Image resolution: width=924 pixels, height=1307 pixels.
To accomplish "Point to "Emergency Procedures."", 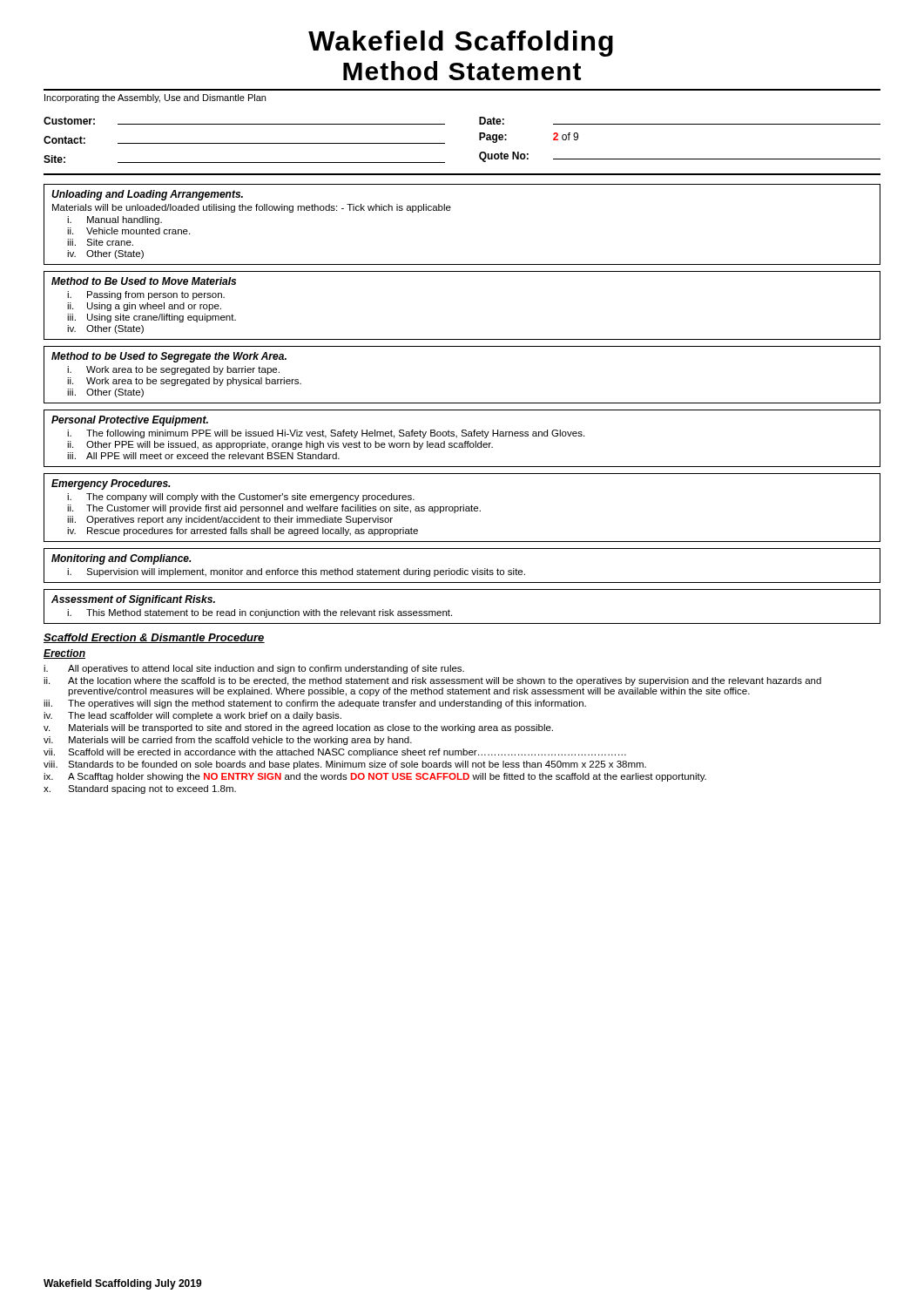I will tap(111, 484).
